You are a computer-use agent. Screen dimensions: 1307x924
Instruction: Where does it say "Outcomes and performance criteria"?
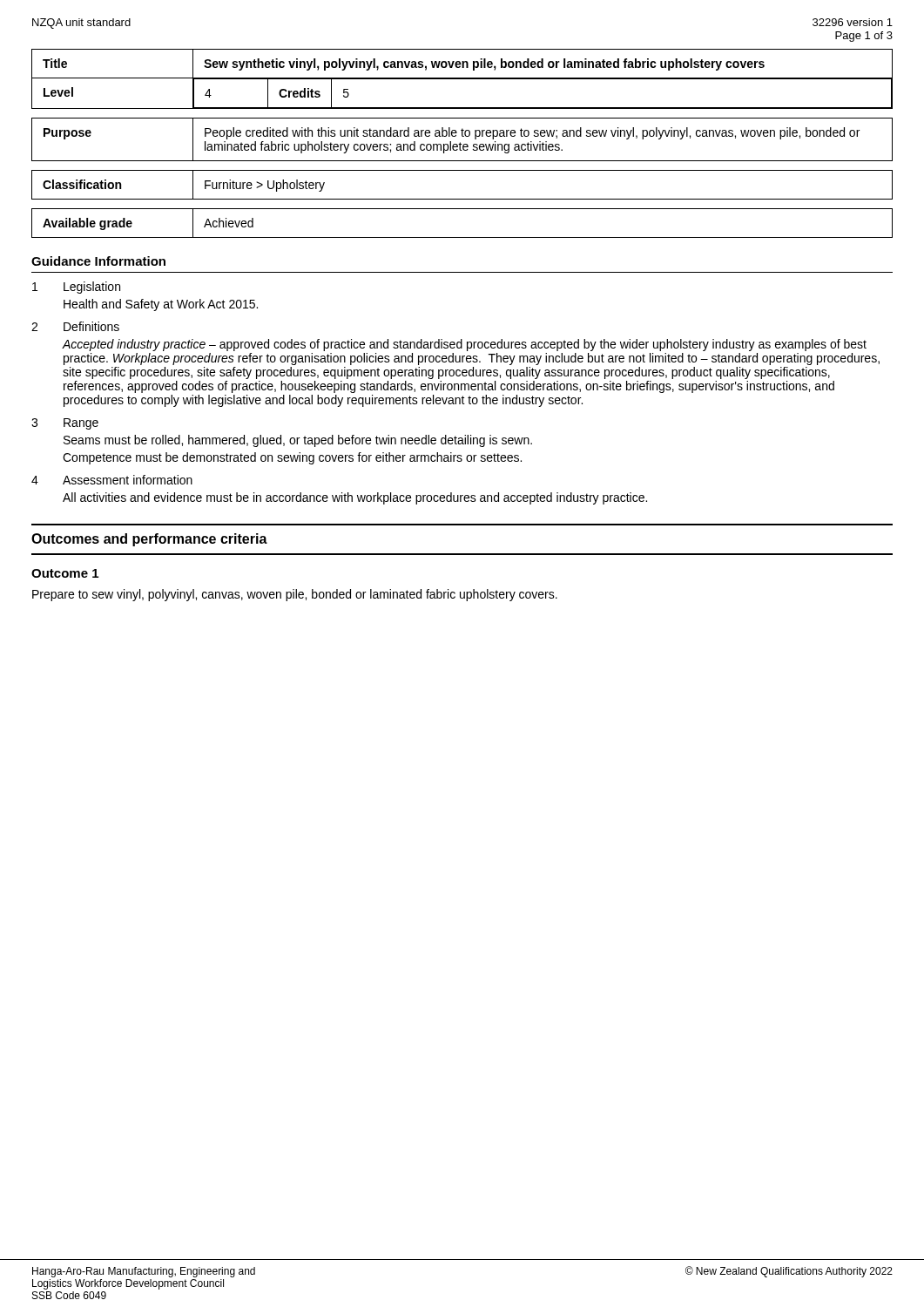click(149, 539)
